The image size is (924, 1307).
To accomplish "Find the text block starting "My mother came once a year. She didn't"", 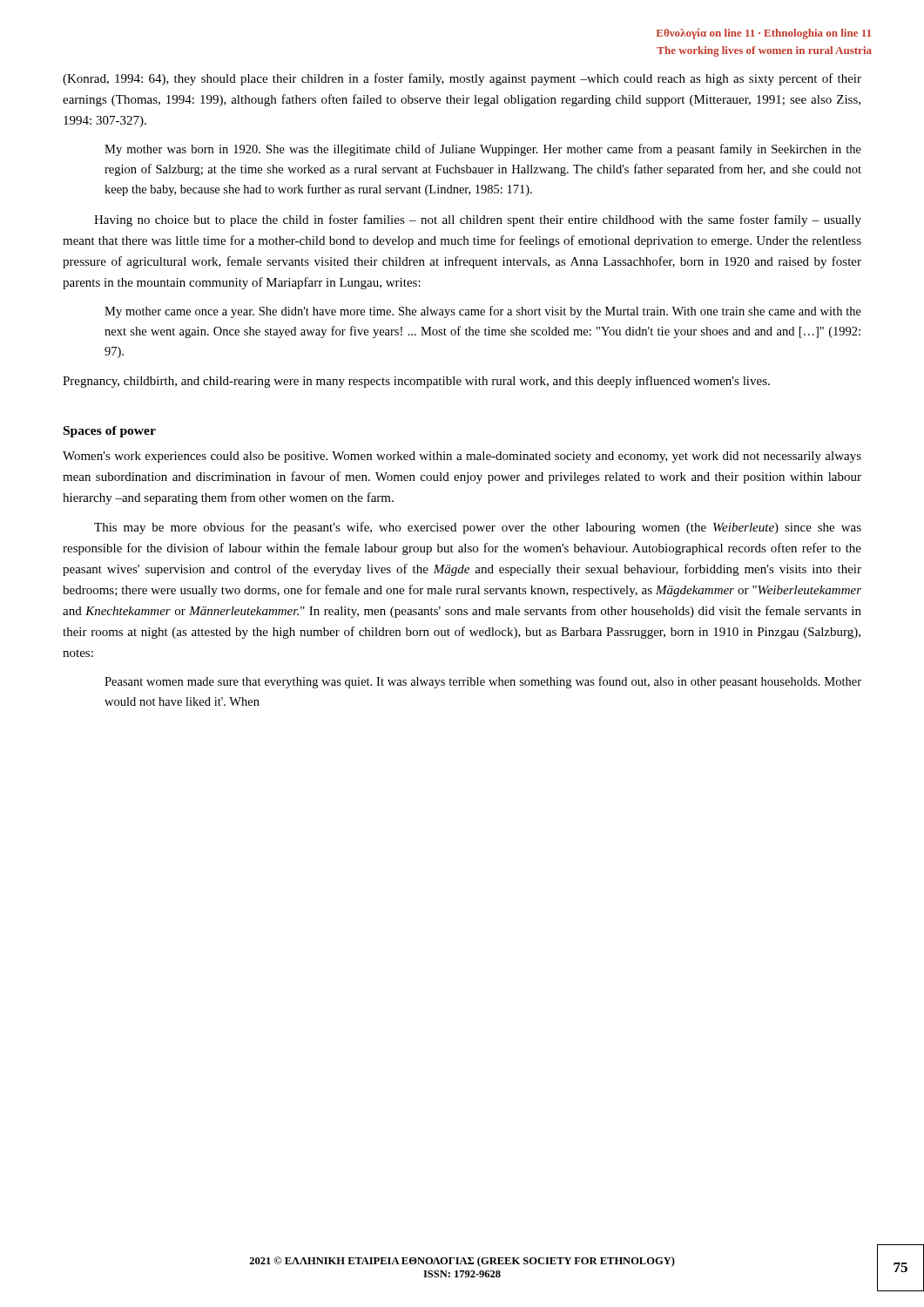I will click(x=483, y=331).
